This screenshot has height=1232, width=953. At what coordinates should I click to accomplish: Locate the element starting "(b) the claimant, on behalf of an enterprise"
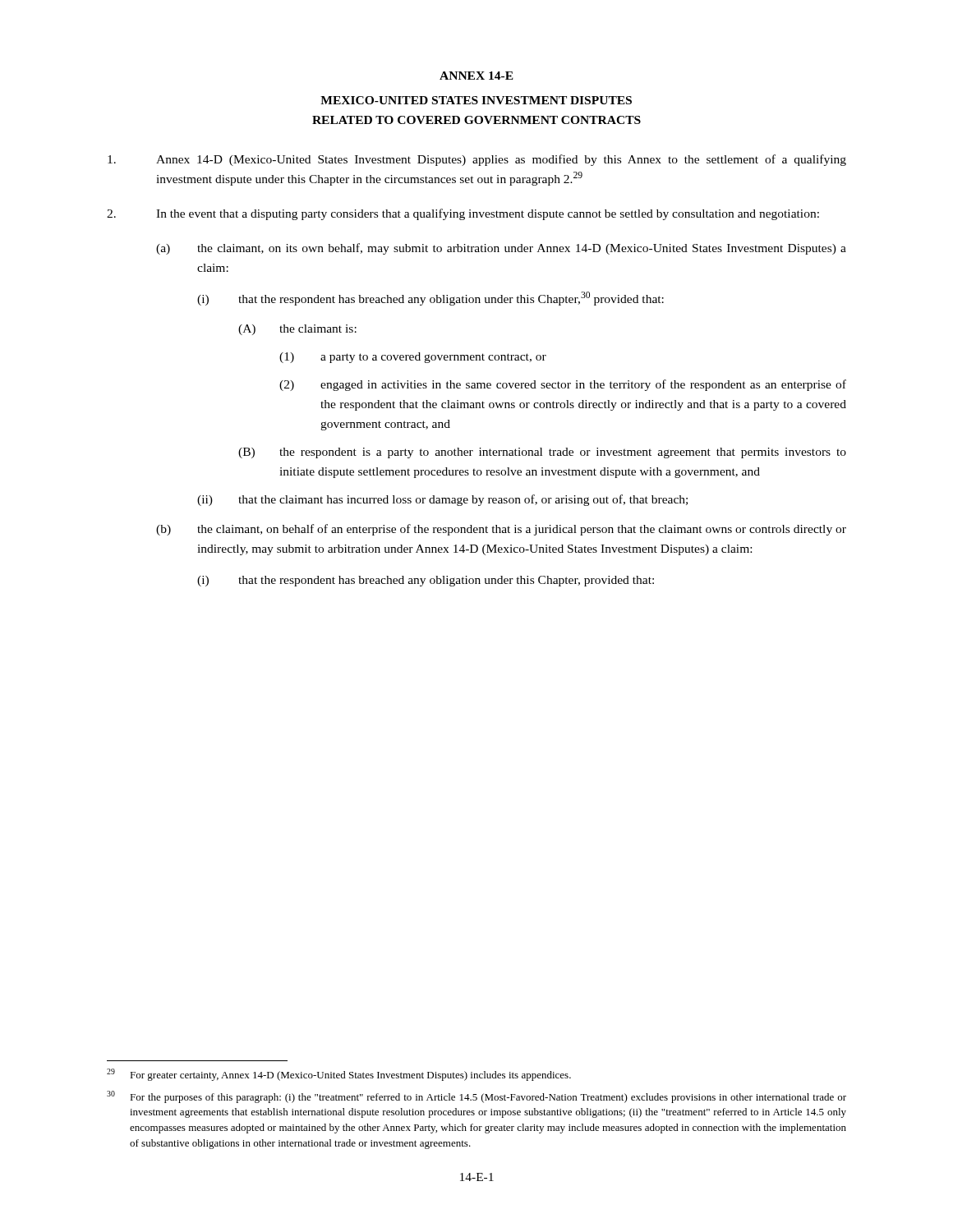pos(501,539)
